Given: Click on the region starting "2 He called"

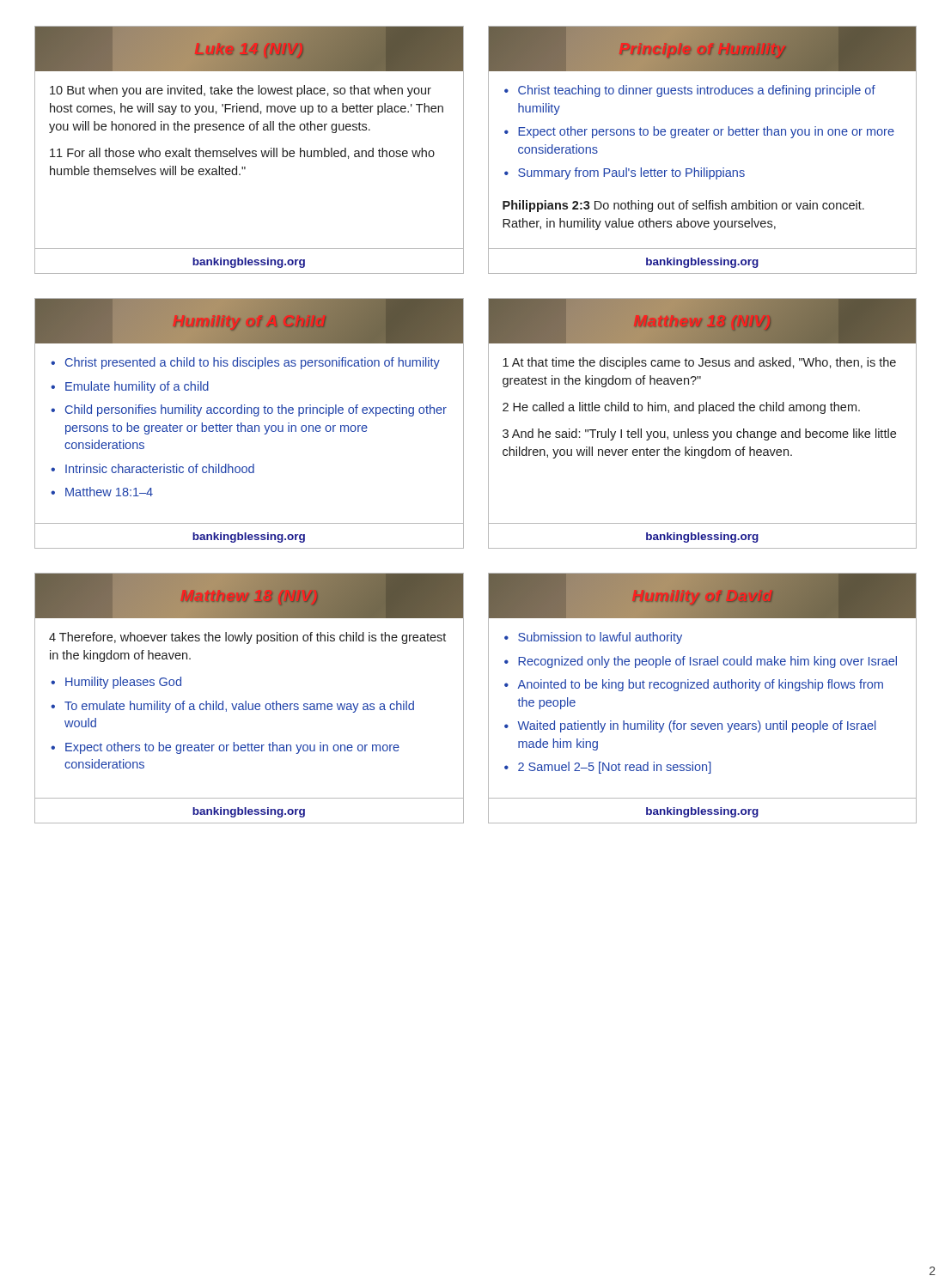Looking at the screenshot, I should pyautogui.click(x=681, y=407).
